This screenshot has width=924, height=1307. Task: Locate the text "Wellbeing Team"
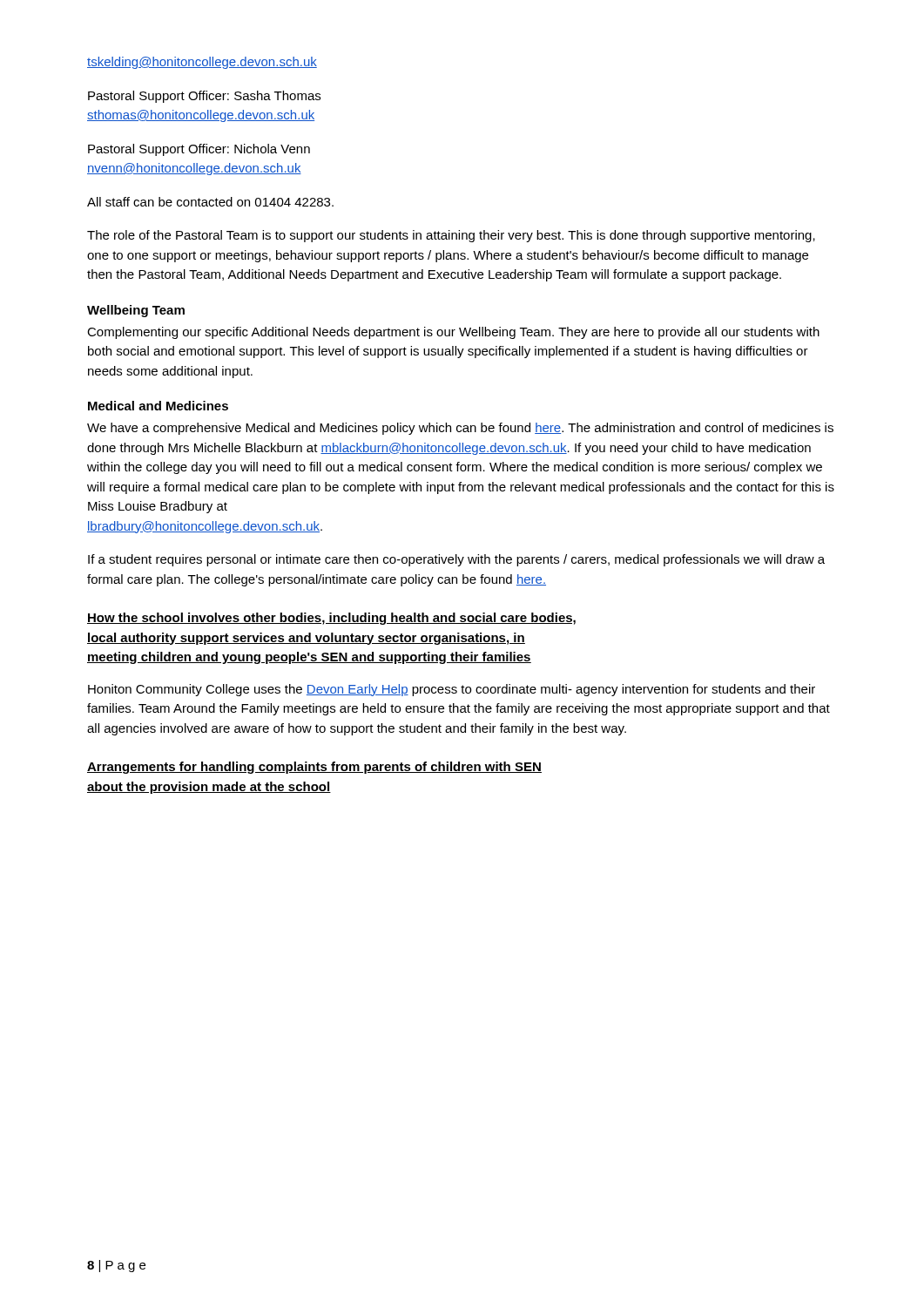tap(136, 309)
